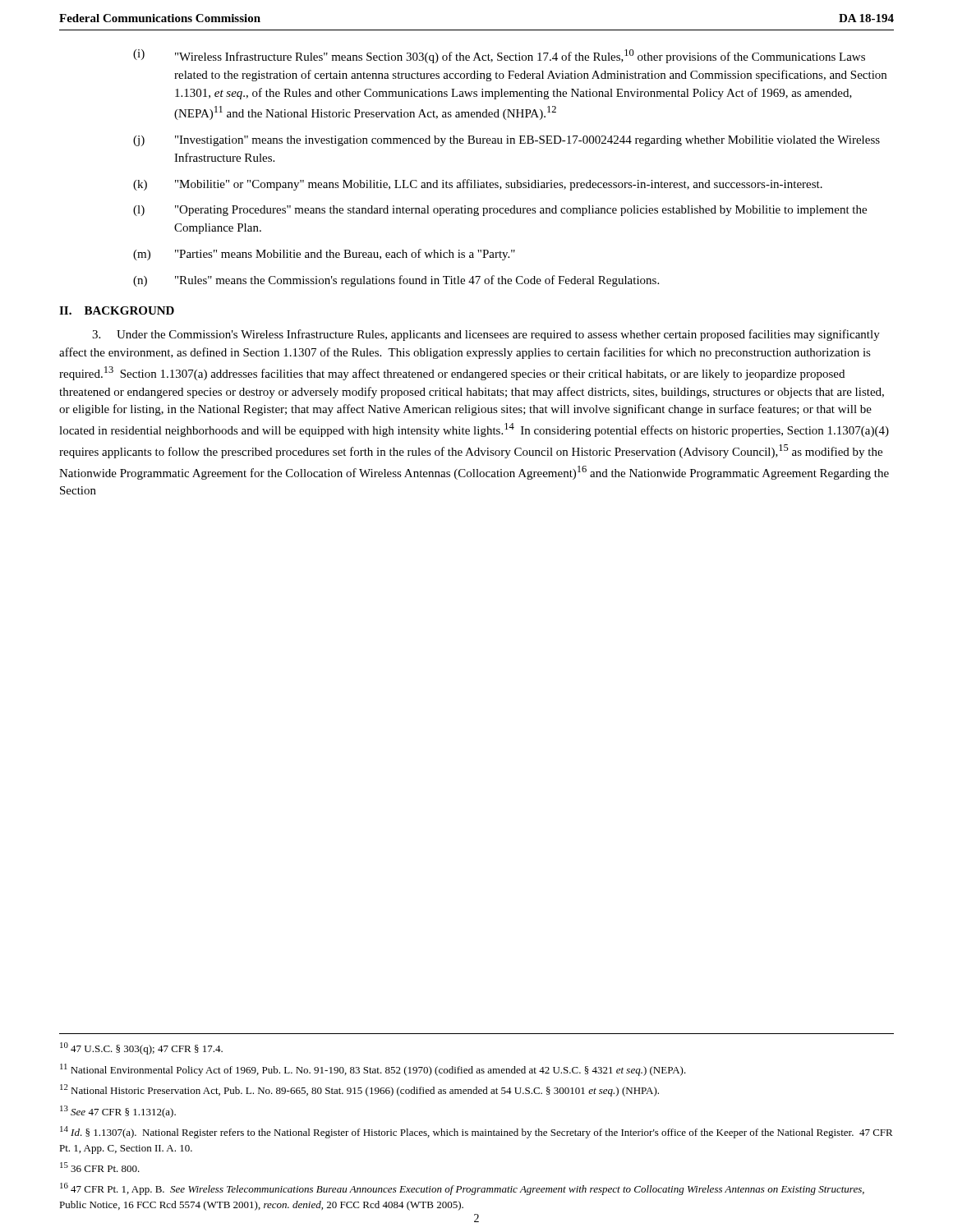The image size is (953, 1232).
Task: Click on the text block starting "(j) "Investigation" means"
Action: coord(513,149)
